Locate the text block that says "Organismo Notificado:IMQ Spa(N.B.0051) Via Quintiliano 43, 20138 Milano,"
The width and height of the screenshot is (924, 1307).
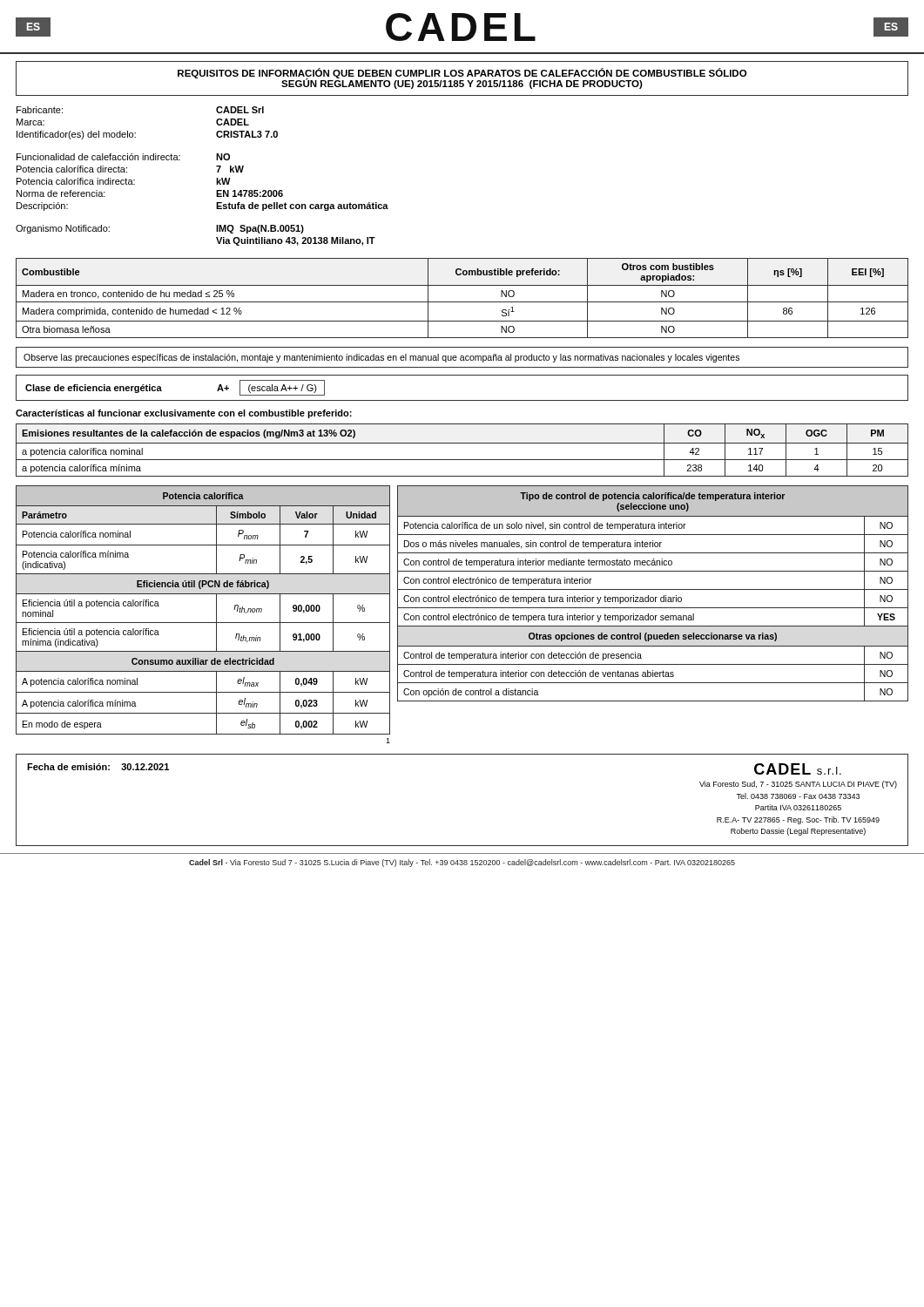coord(59,229)
